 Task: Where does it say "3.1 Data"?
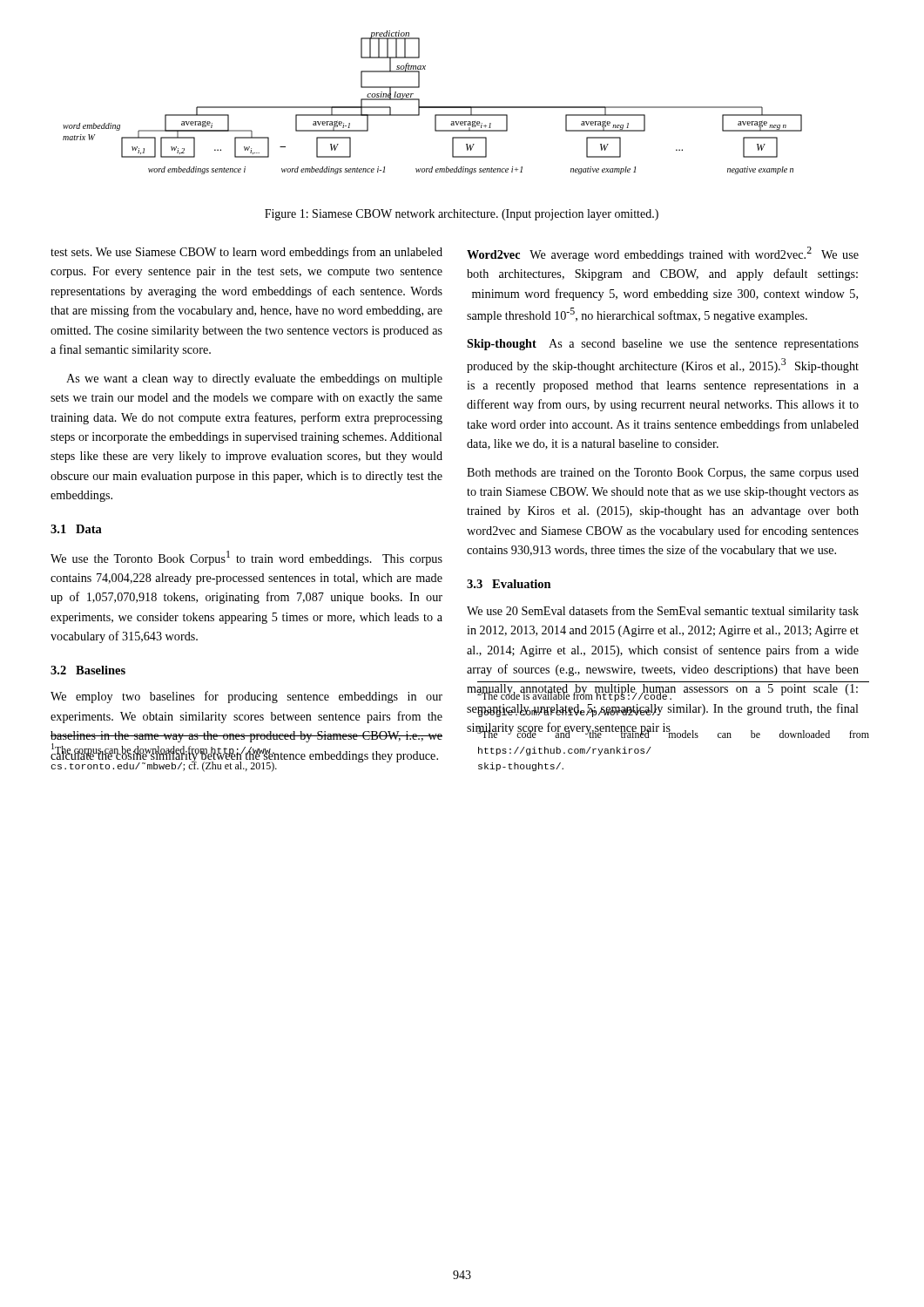tap(76, 529)
